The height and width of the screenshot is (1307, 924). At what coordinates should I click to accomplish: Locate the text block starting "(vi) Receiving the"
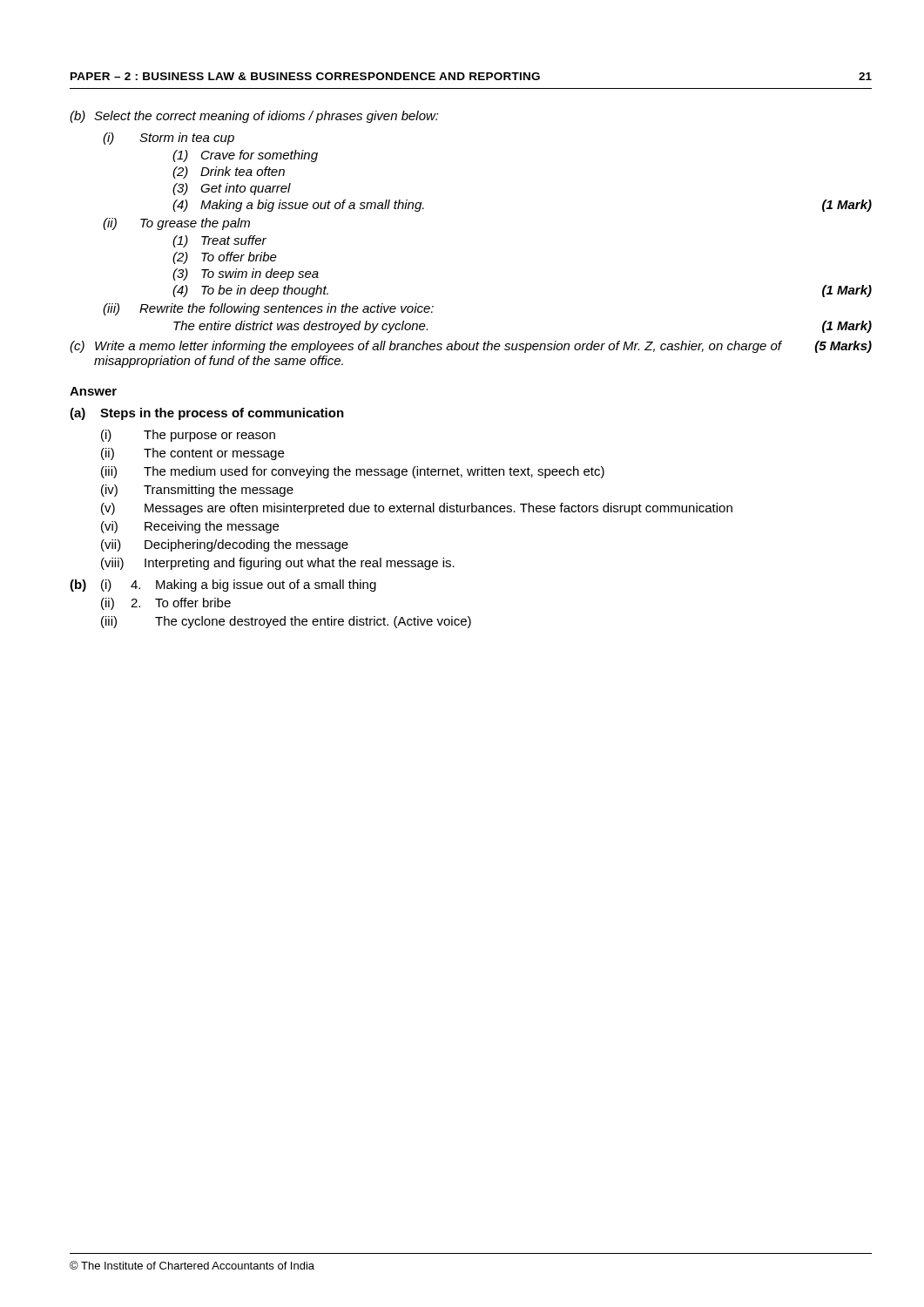point(190,527)
